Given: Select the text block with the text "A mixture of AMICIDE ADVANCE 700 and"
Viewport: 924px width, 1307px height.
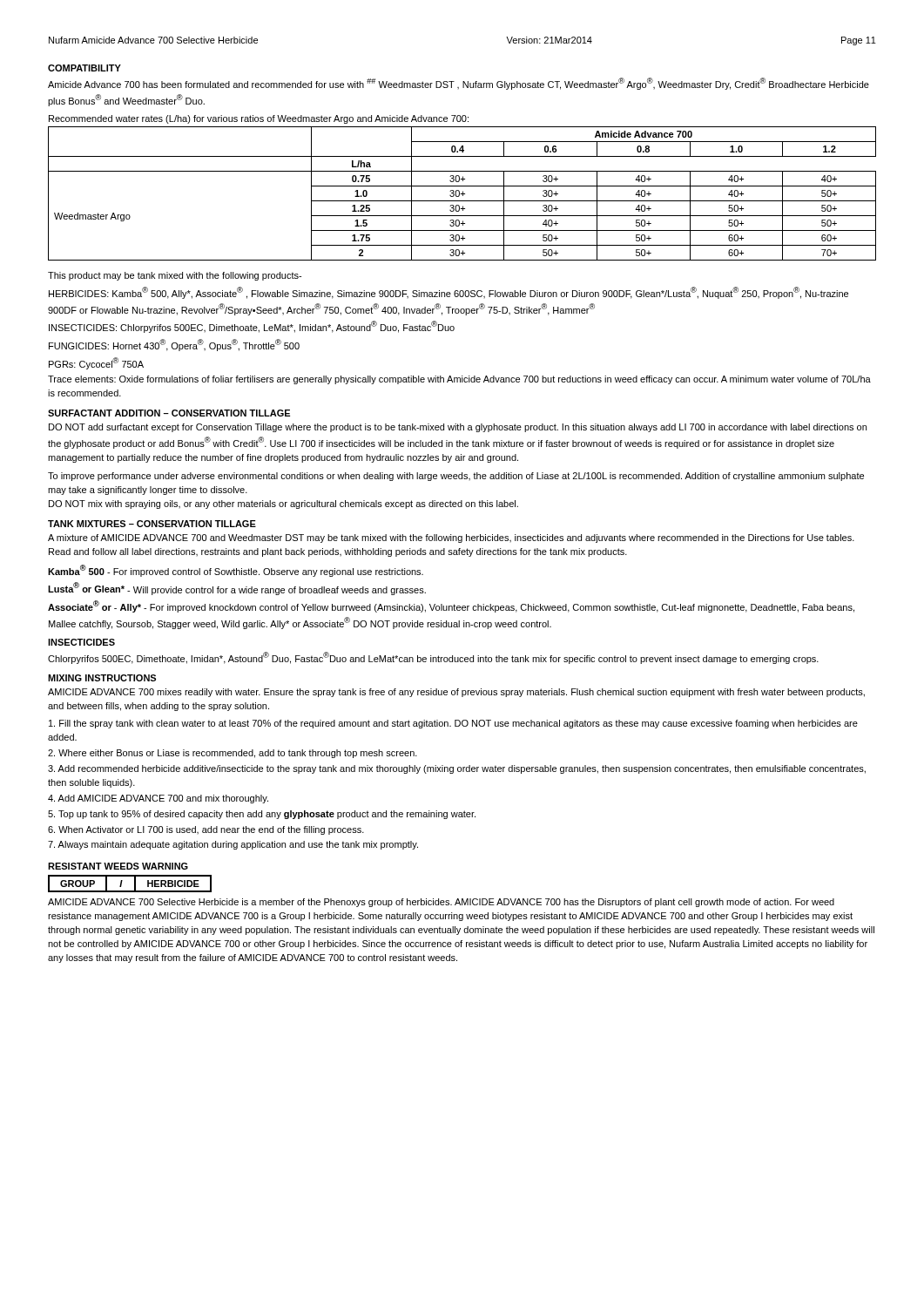Looking at the screenshot, I should (451, 545).
